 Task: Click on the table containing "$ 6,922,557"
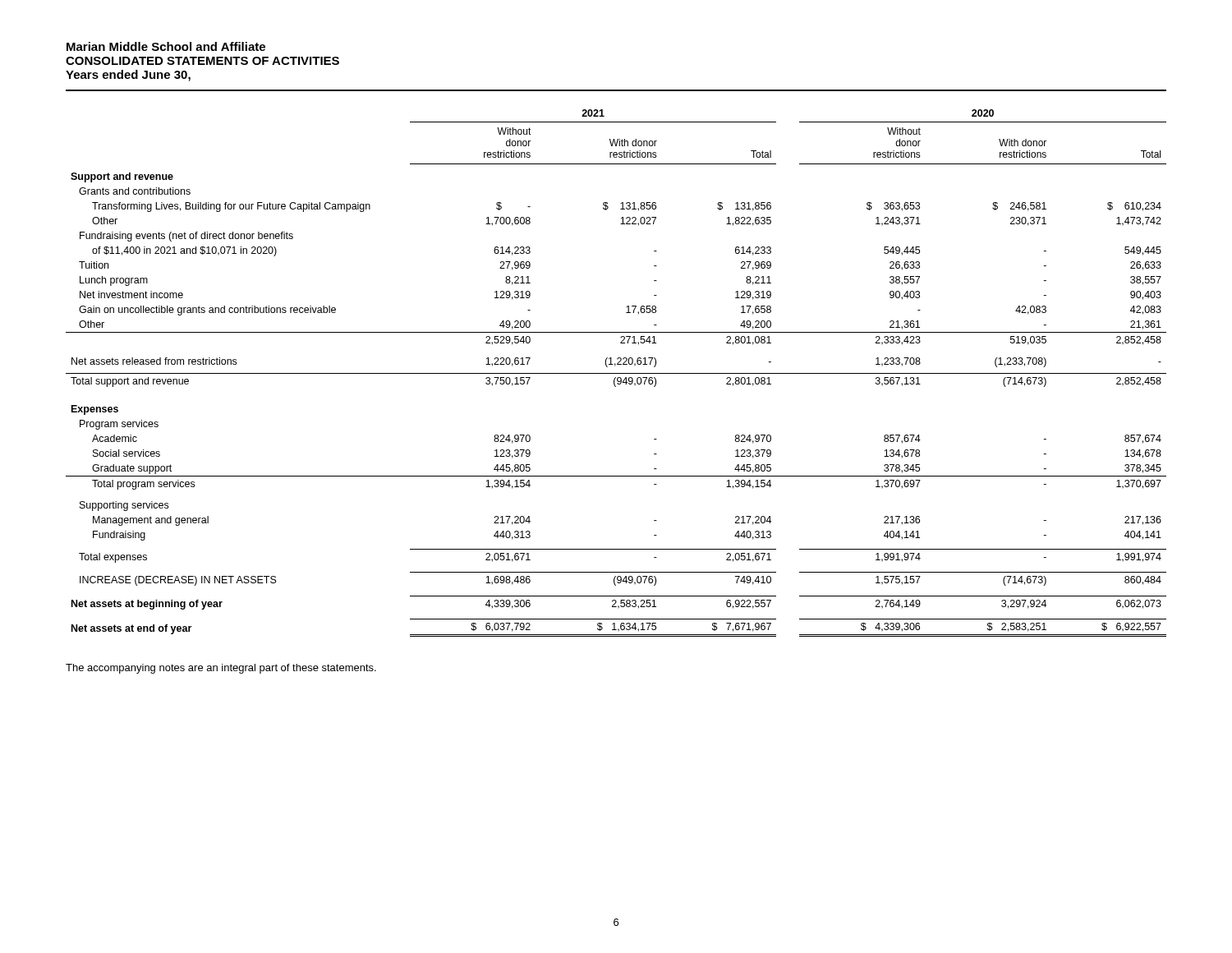point(616,371)
